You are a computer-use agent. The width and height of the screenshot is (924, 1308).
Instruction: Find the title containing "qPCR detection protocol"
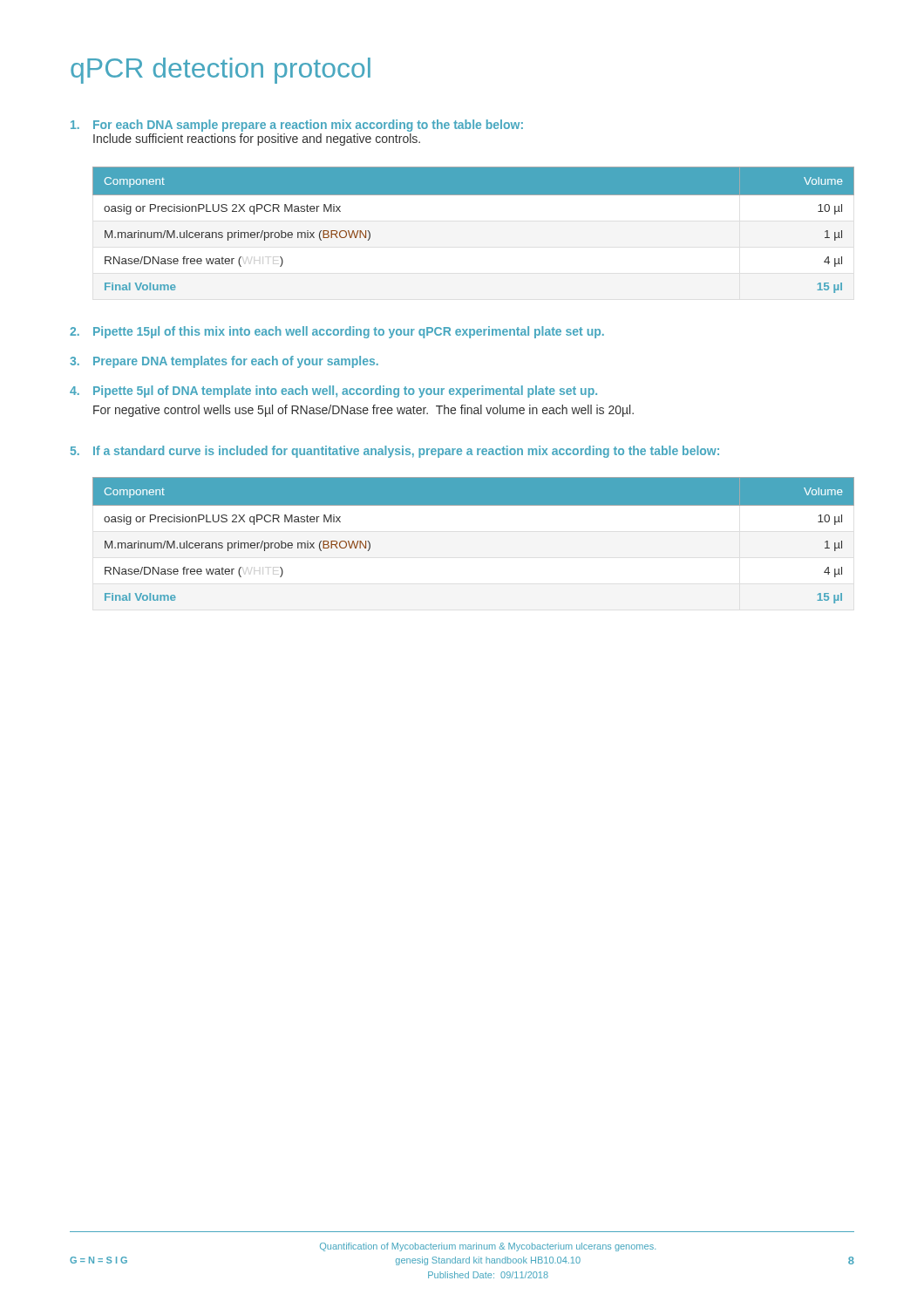(221, 68)
